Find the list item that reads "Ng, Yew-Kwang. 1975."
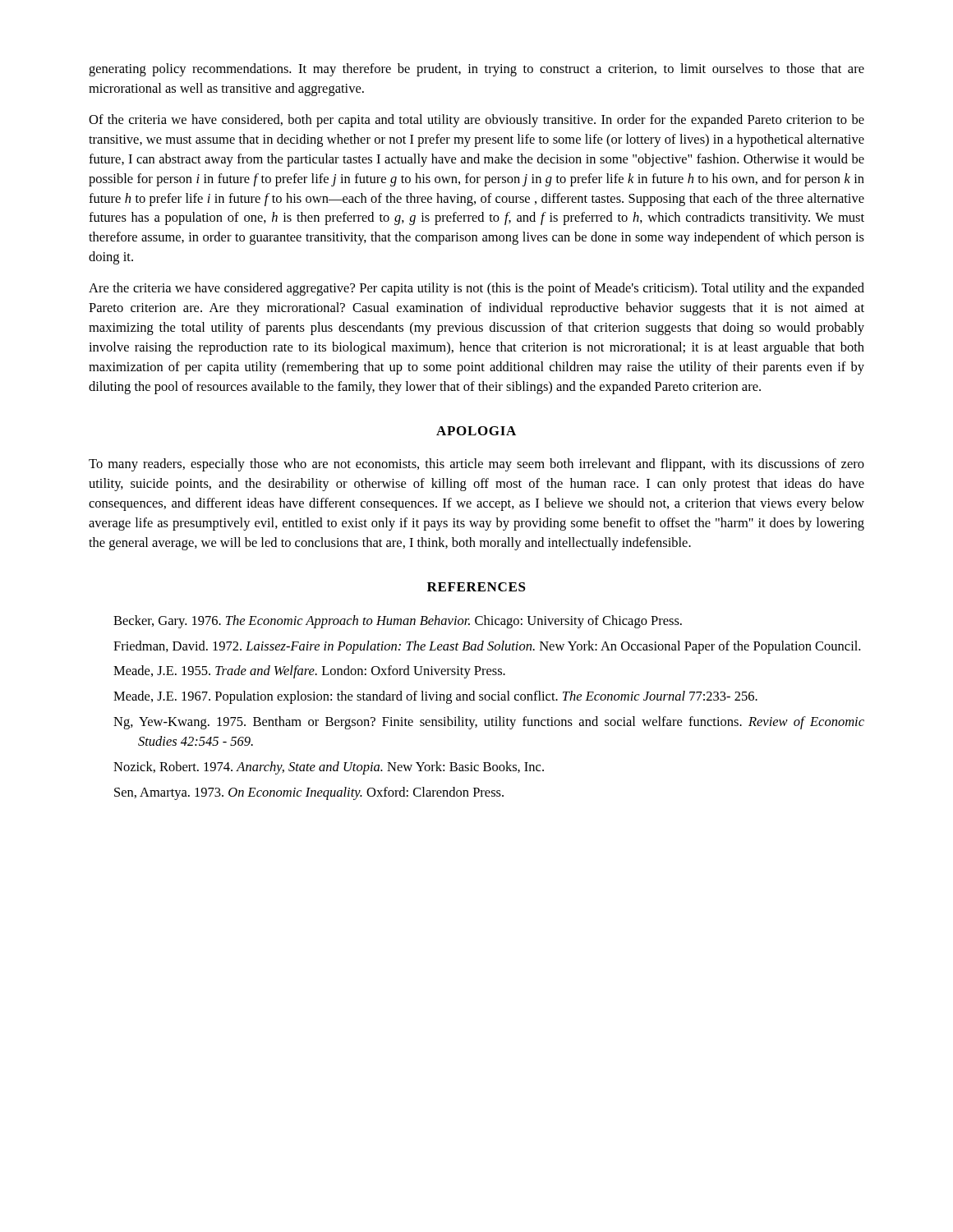Image resolution: width=953 pixels, height=1232 pixels. click(x=489, y=732)
